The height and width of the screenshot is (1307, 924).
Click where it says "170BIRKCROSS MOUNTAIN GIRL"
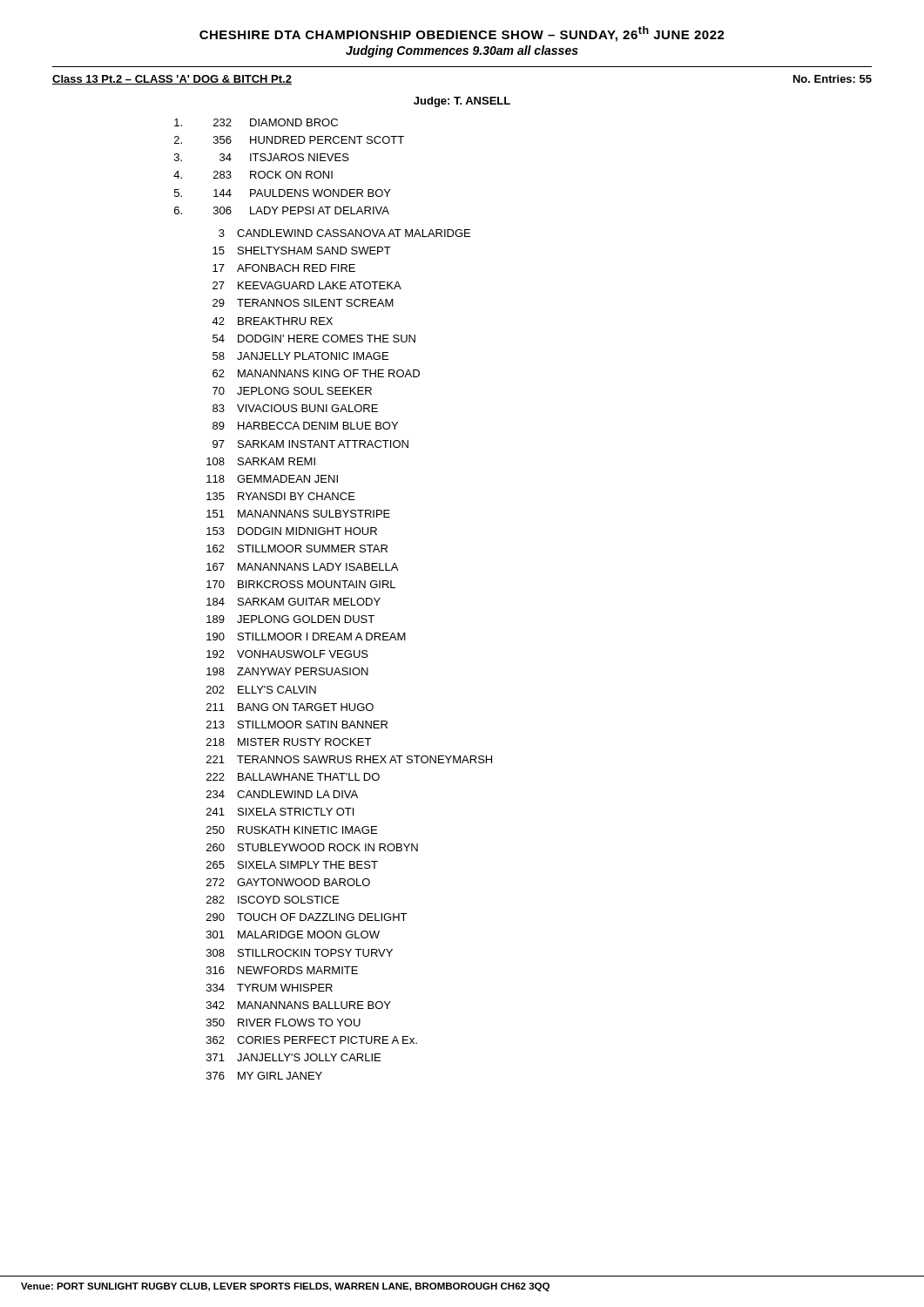[294, 584]
